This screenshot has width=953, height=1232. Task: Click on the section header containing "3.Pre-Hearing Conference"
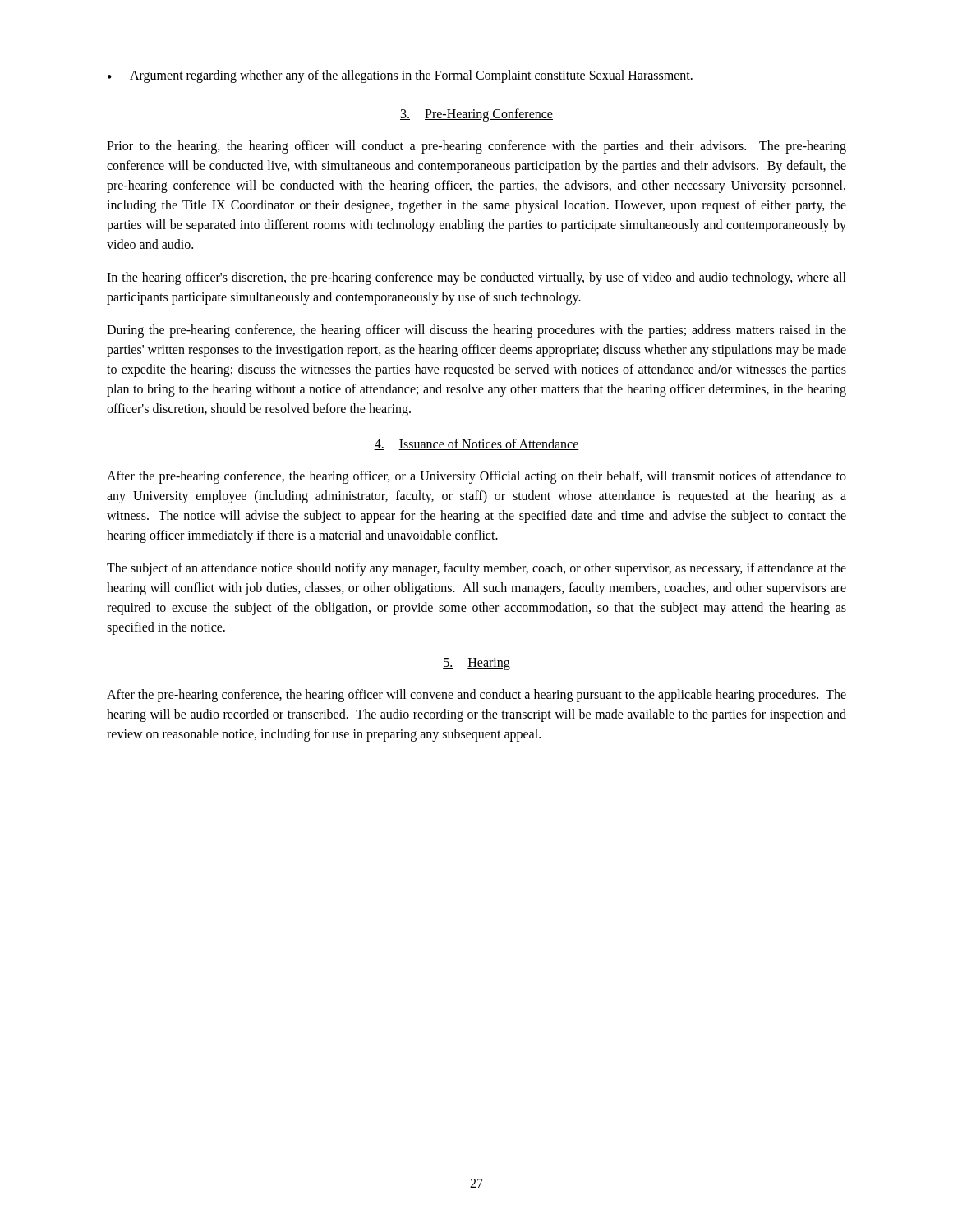point(476,114)
